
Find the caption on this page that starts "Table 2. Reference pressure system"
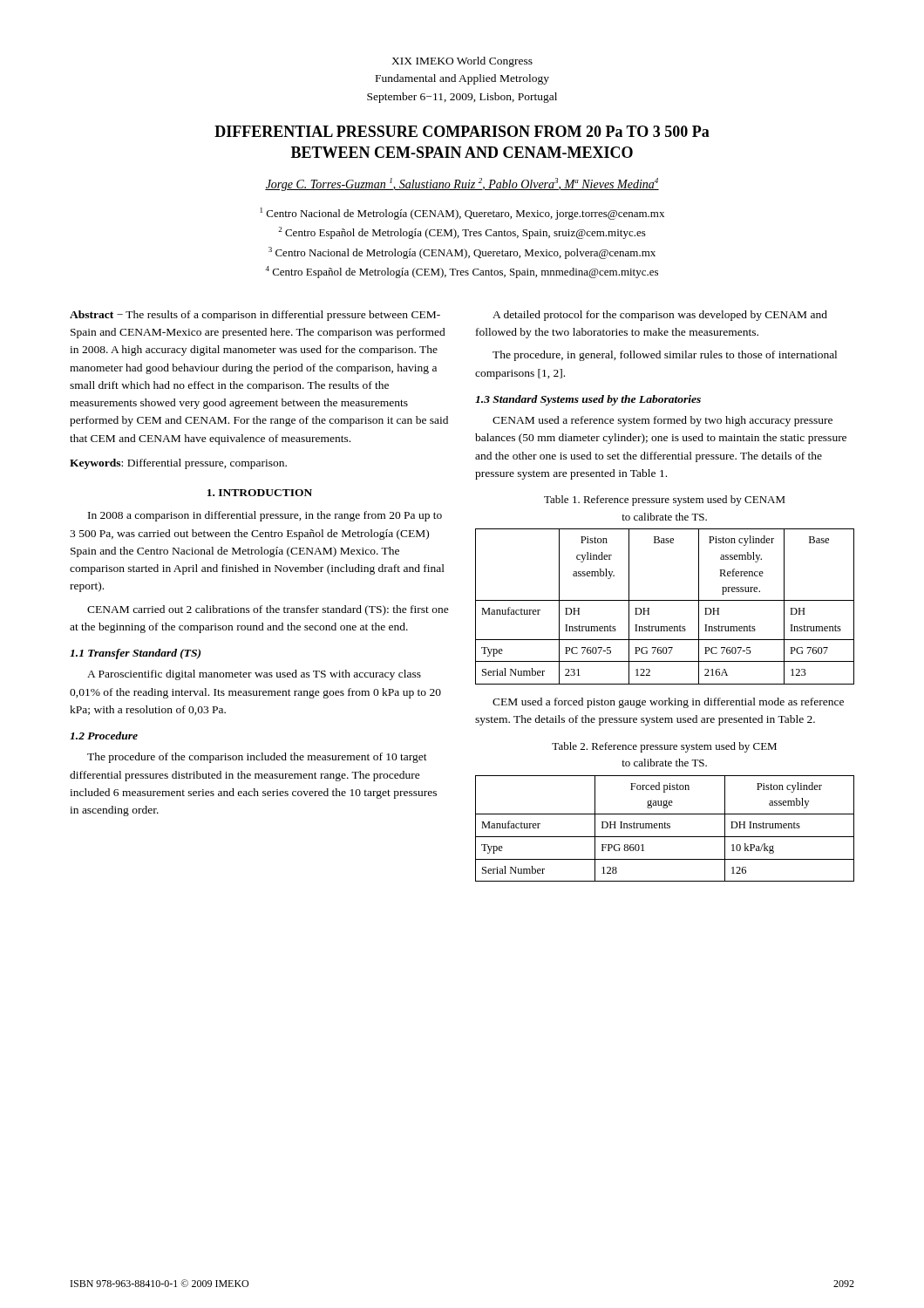pos(665,754)
